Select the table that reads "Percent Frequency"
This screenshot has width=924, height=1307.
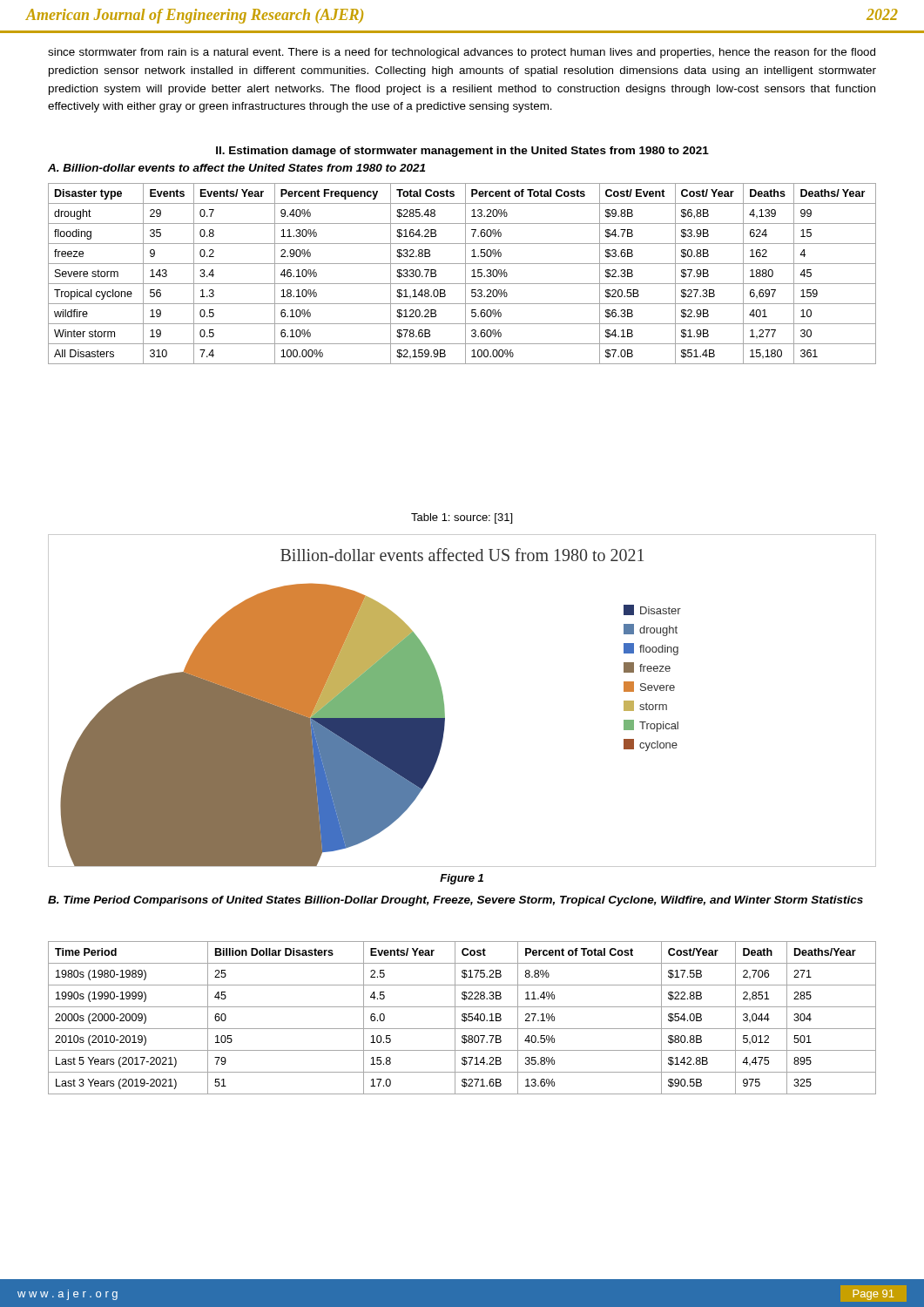462,274
